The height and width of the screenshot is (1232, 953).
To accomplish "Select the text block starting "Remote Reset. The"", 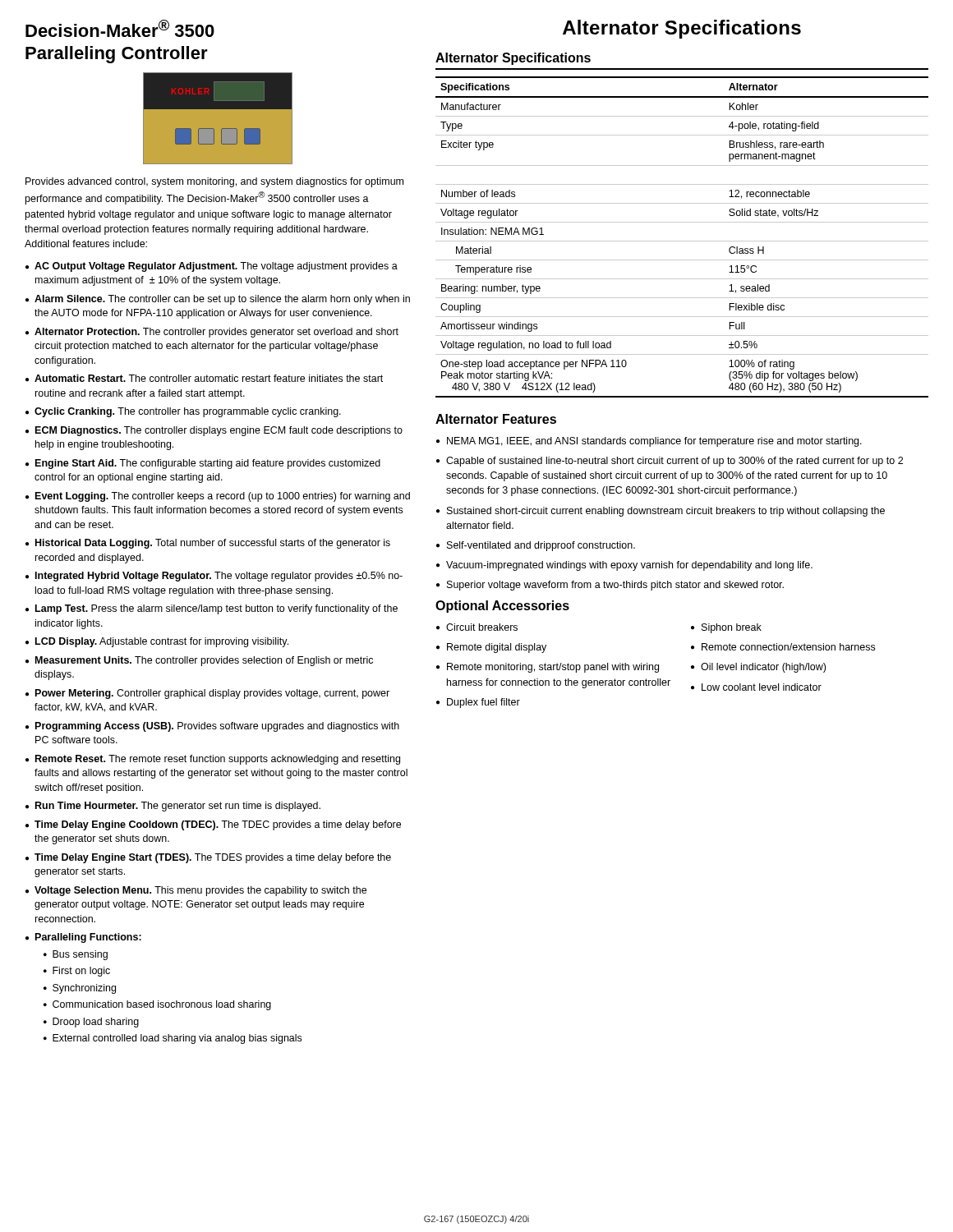I will [223, 774].
